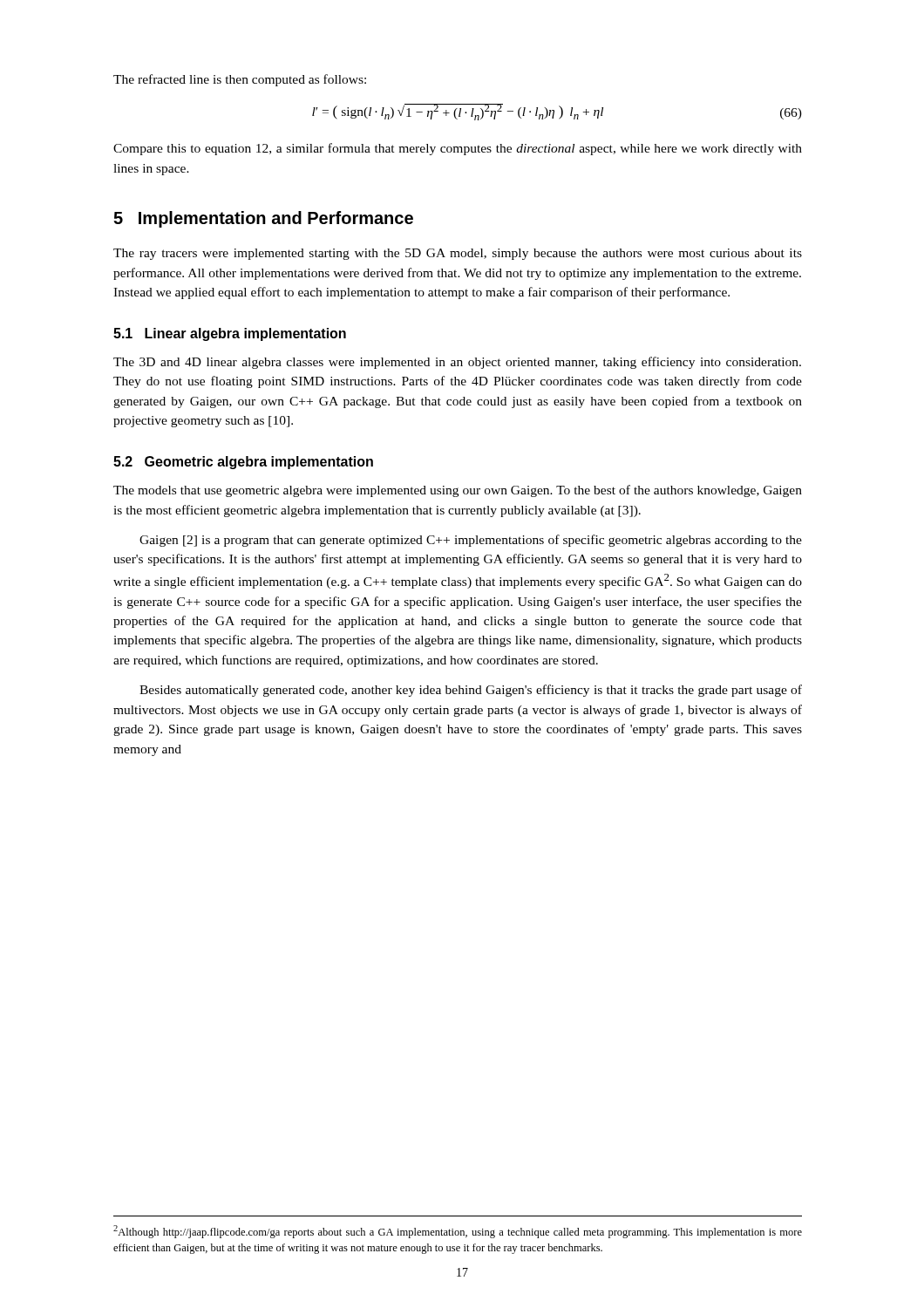Find "5 Implementation and Performance" on this page
The height and width of the screenshot is (1308, 924).
[263, 218]
